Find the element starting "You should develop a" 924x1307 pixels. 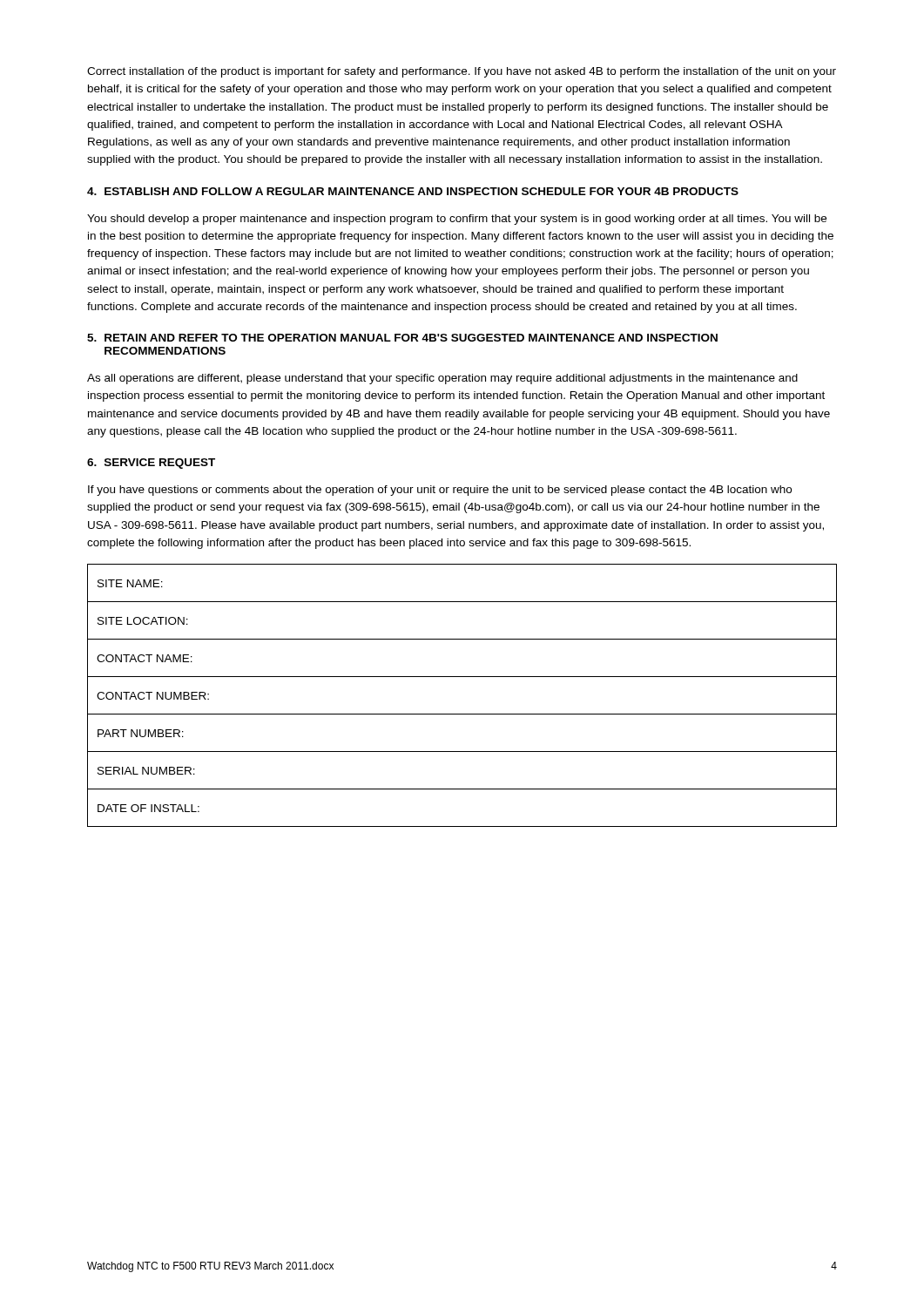click(460, 262)
